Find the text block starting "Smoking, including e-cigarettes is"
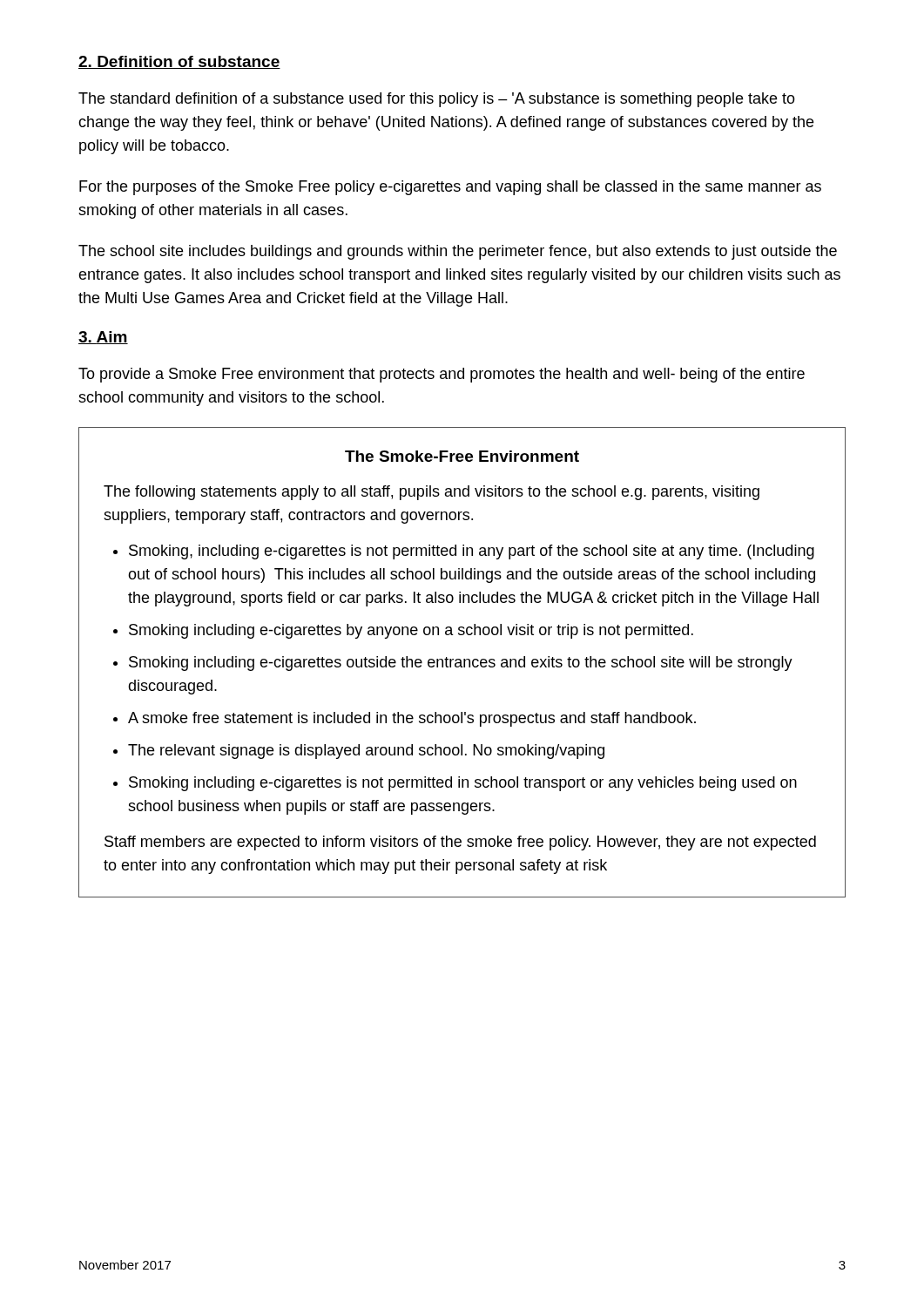Viewport: 924px width, 1307px height. click(x=474, y=574)
